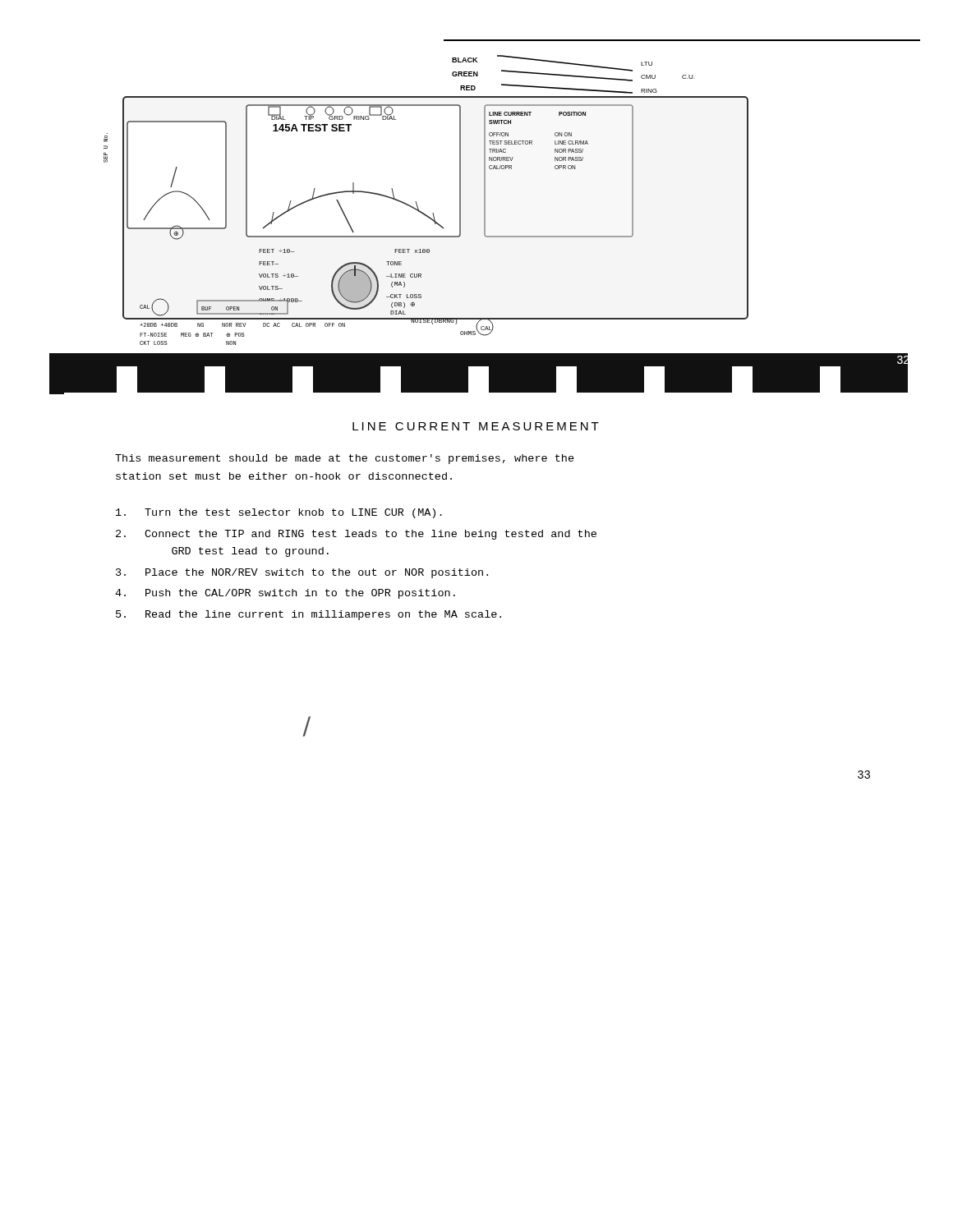The width and height of the screenshot is (953, 1232).
Task: Navigate to the region starting "Turn the test selector knob to LINE CUR"
Action: (x=280, y=513)
